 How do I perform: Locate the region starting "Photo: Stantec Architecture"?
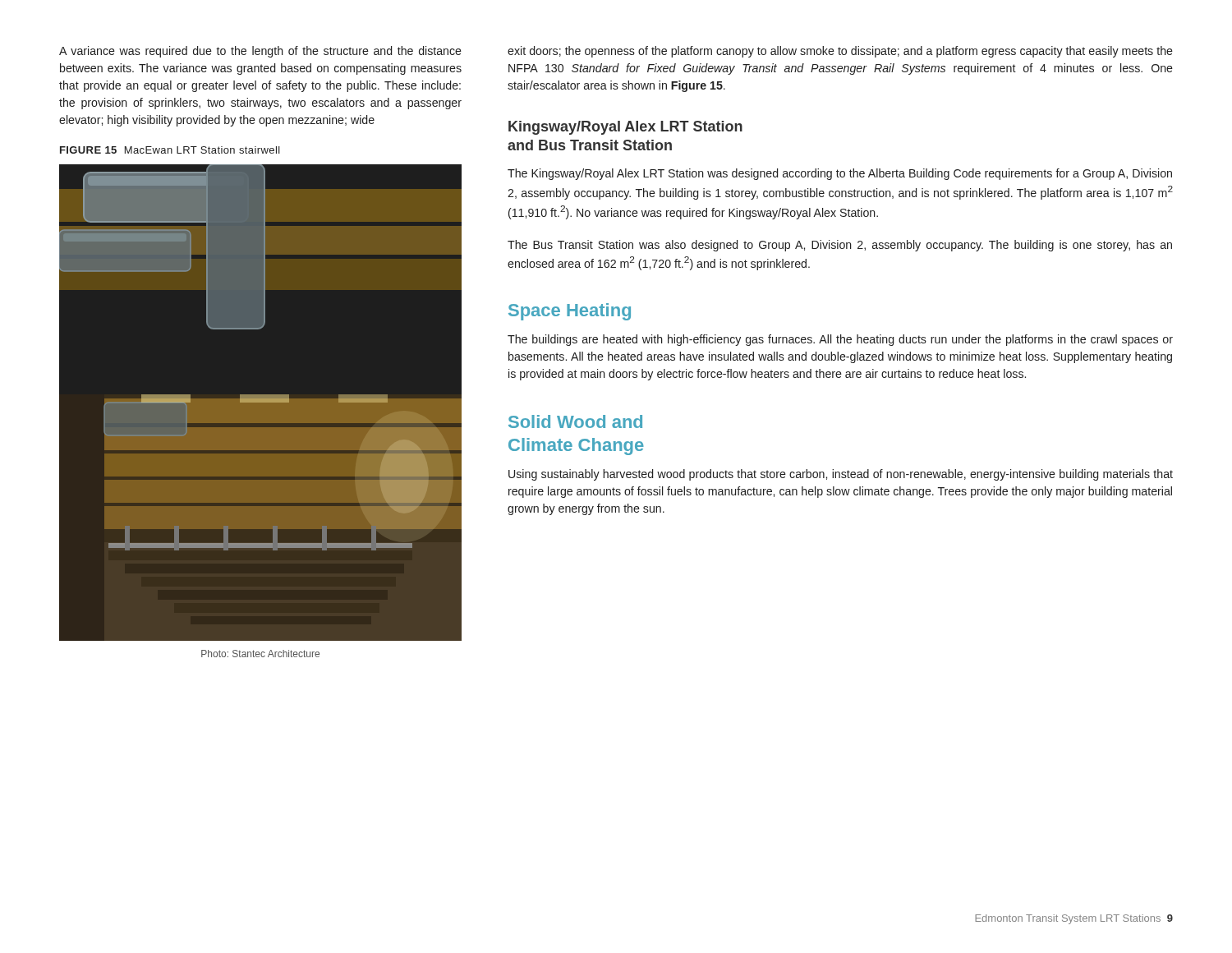[x=260, y=654]
